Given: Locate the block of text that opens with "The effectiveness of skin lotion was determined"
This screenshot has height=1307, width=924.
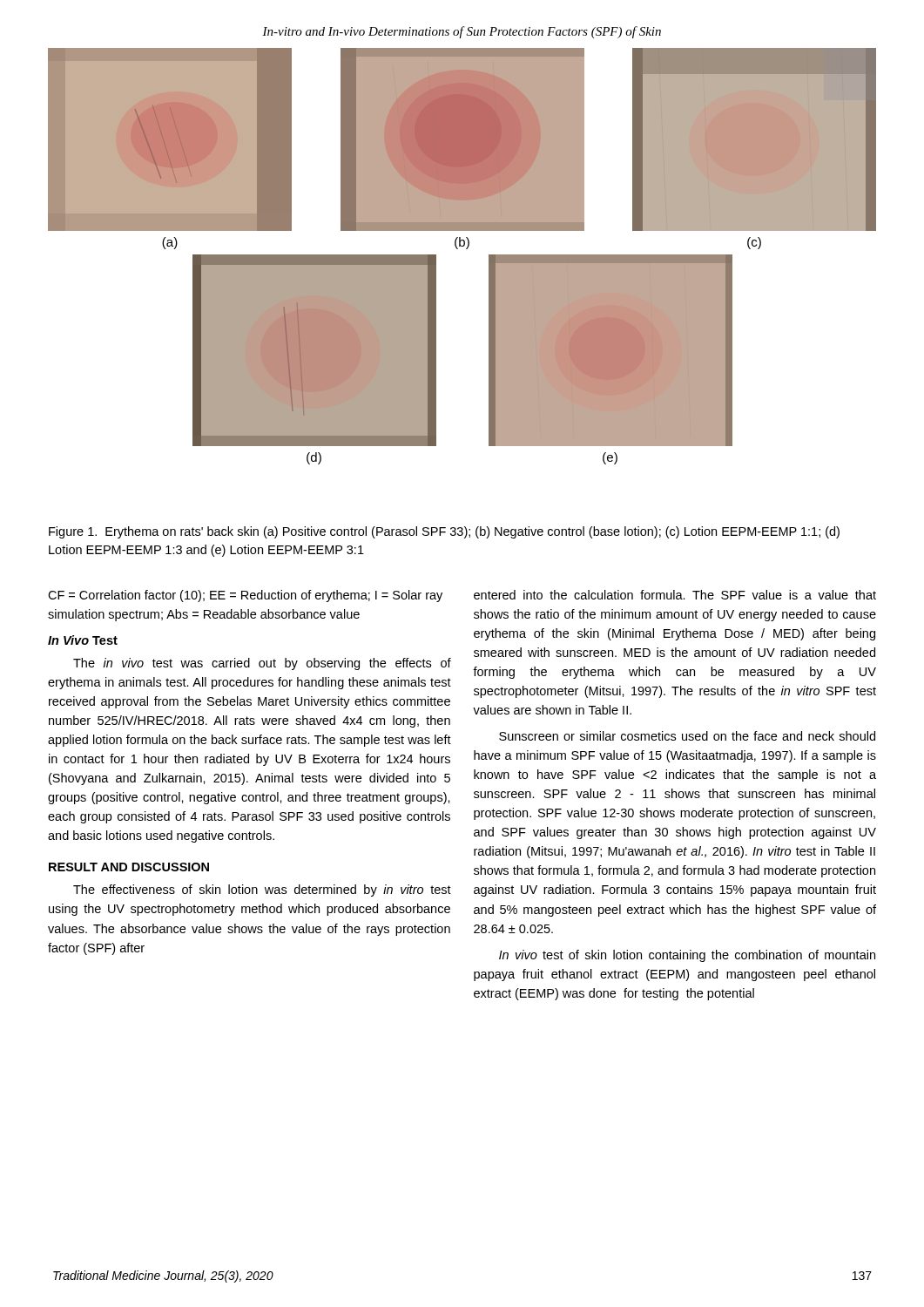Looking at the screenshot, I should [249, 919].
